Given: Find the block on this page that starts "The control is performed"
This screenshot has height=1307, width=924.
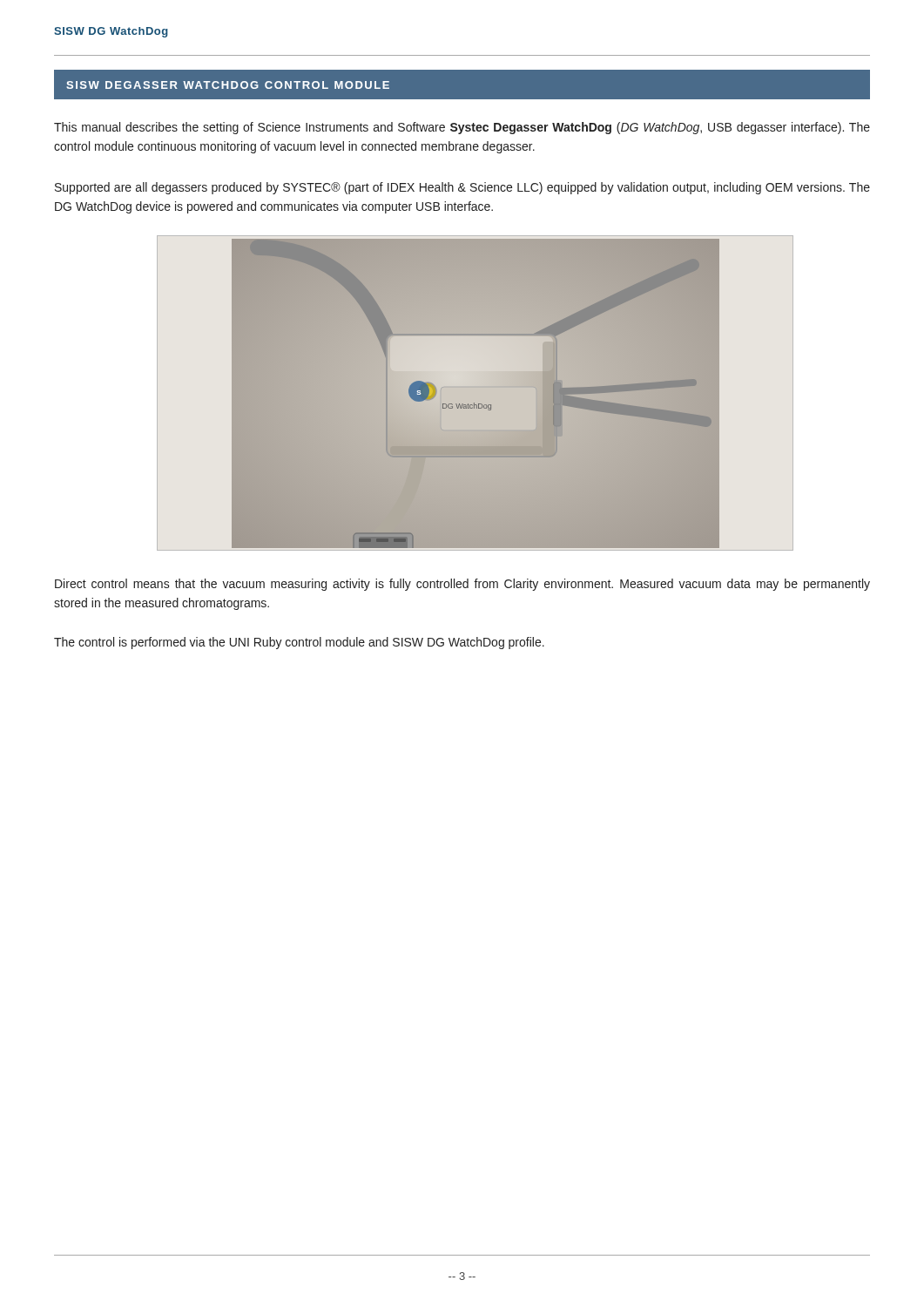Looking at the screenshot, I should point(299,642).
